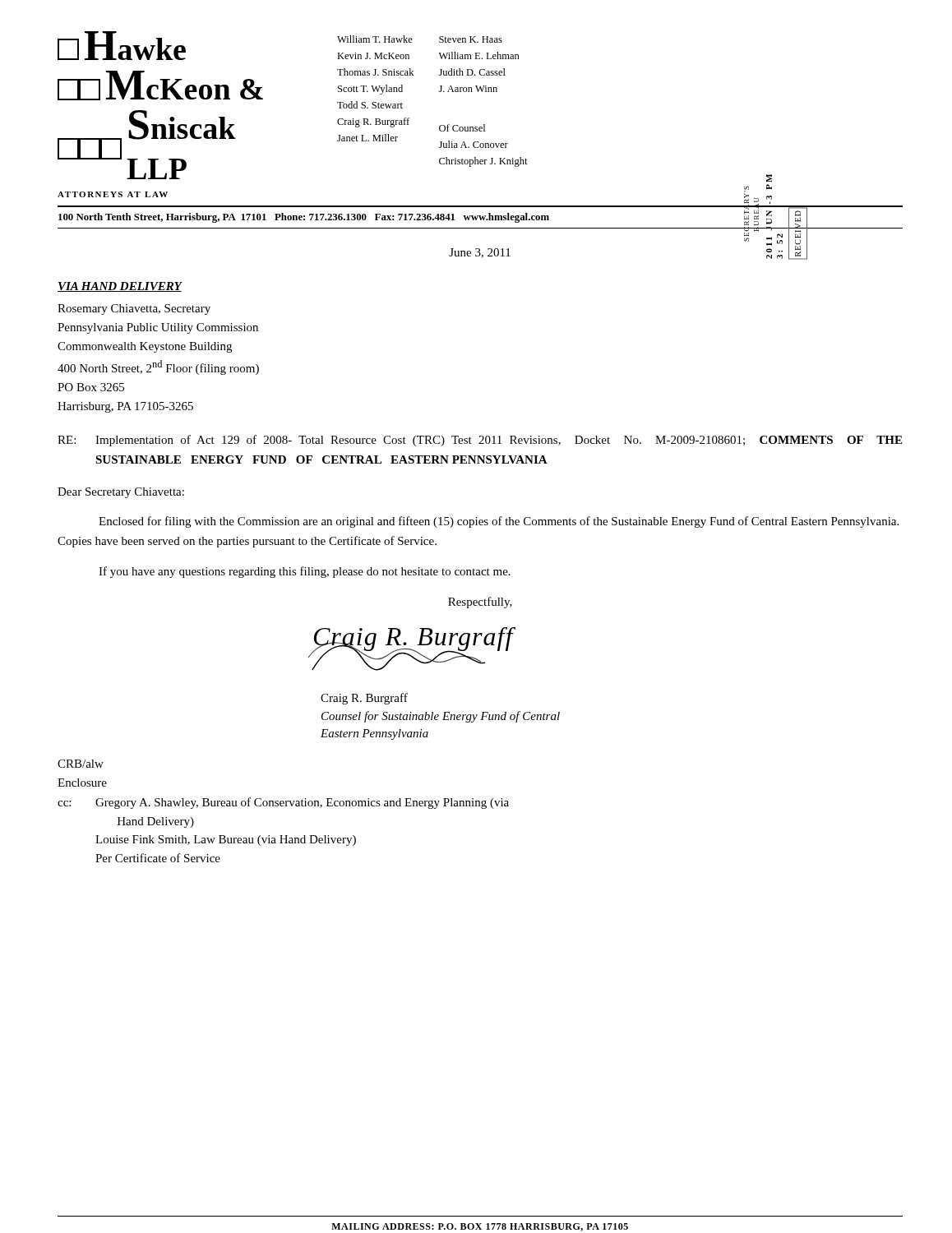
Task: Find the region starting "Dear Secretary Chiavetta:"
Action: tap(121, 491)
